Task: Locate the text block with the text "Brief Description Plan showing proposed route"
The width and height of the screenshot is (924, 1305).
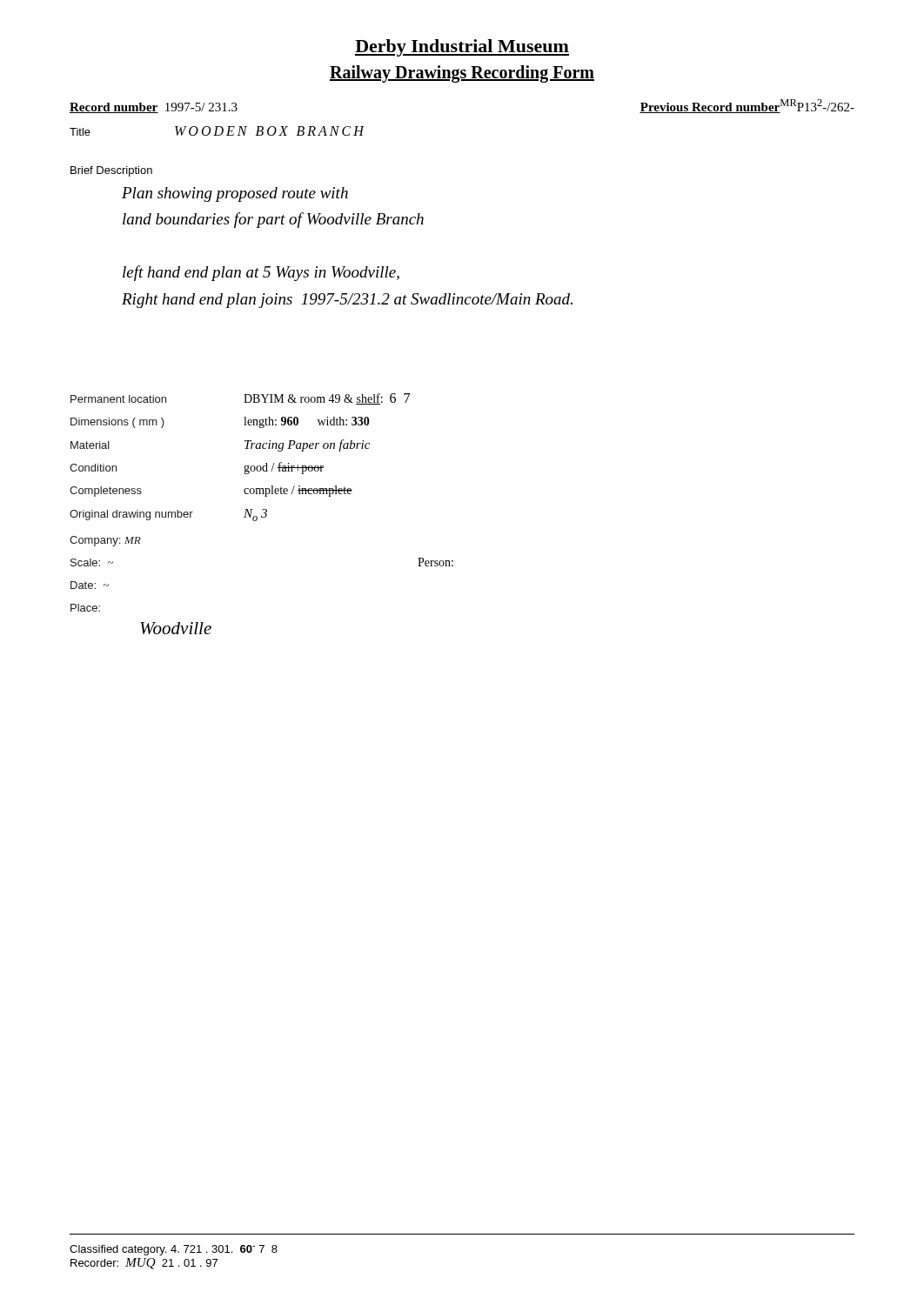Action: pos(111,171)
